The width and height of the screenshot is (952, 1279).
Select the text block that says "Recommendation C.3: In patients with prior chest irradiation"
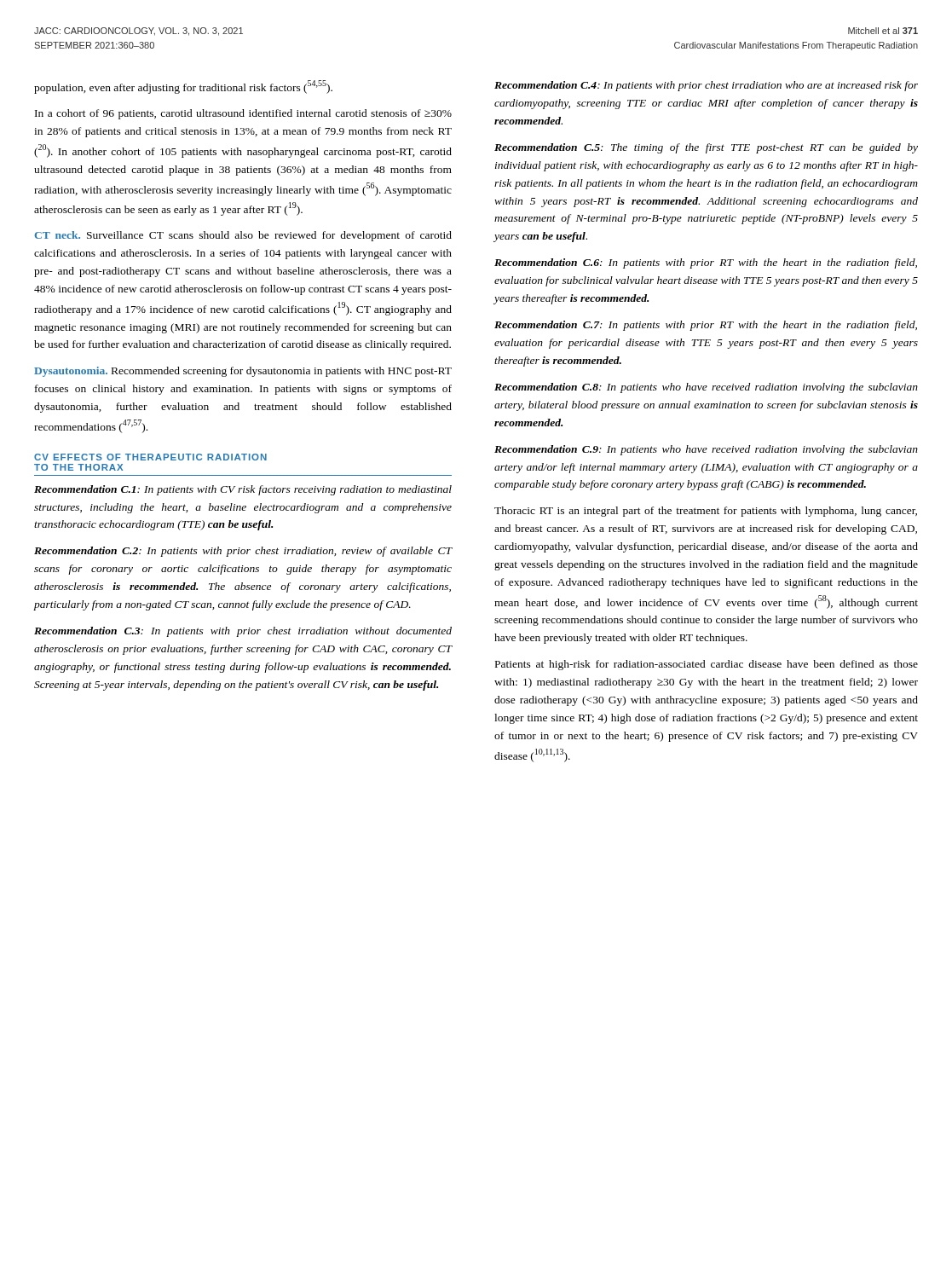pos(243,658)
